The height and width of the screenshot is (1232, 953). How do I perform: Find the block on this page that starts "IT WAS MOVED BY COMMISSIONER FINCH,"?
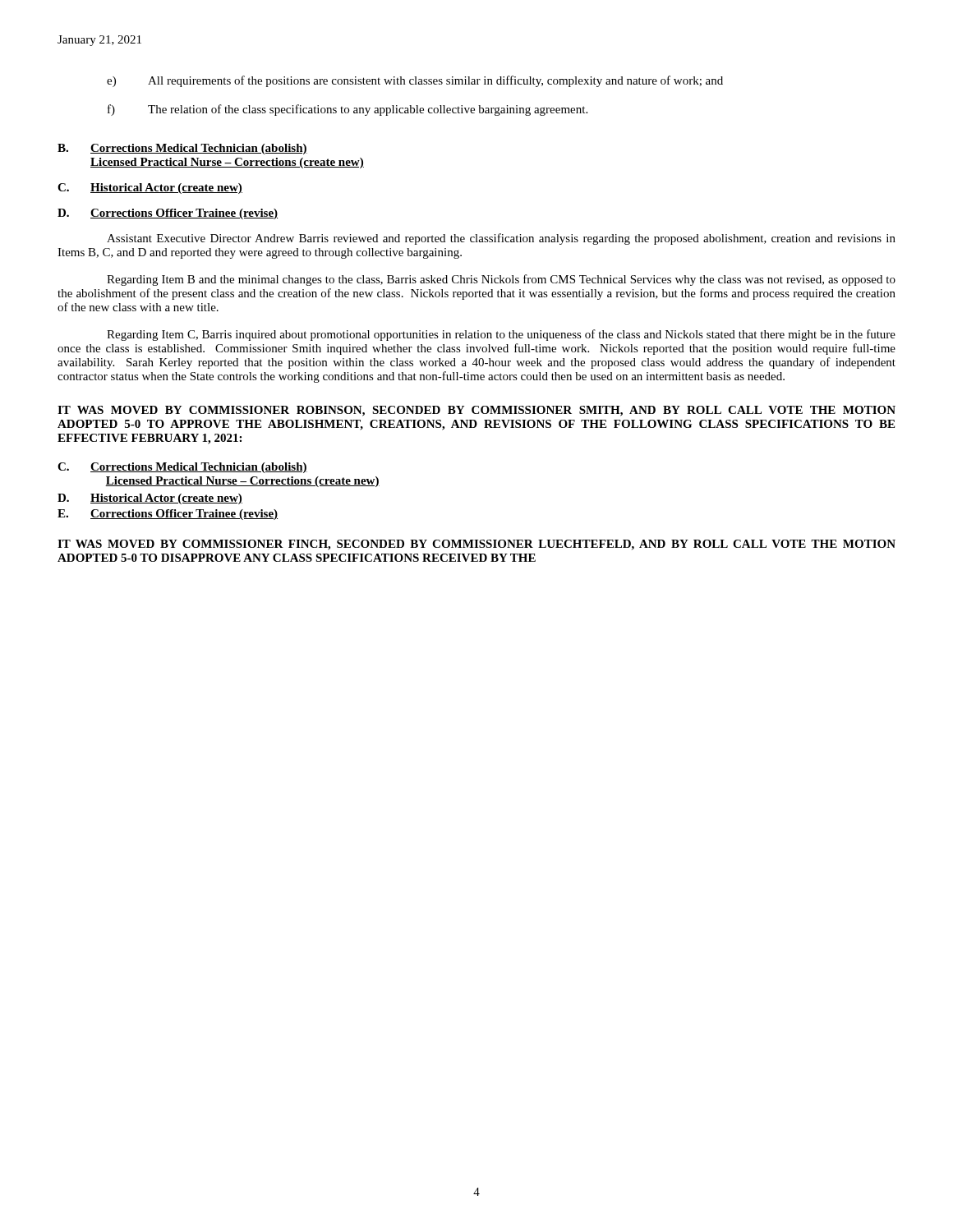click(x=476, y=551)
